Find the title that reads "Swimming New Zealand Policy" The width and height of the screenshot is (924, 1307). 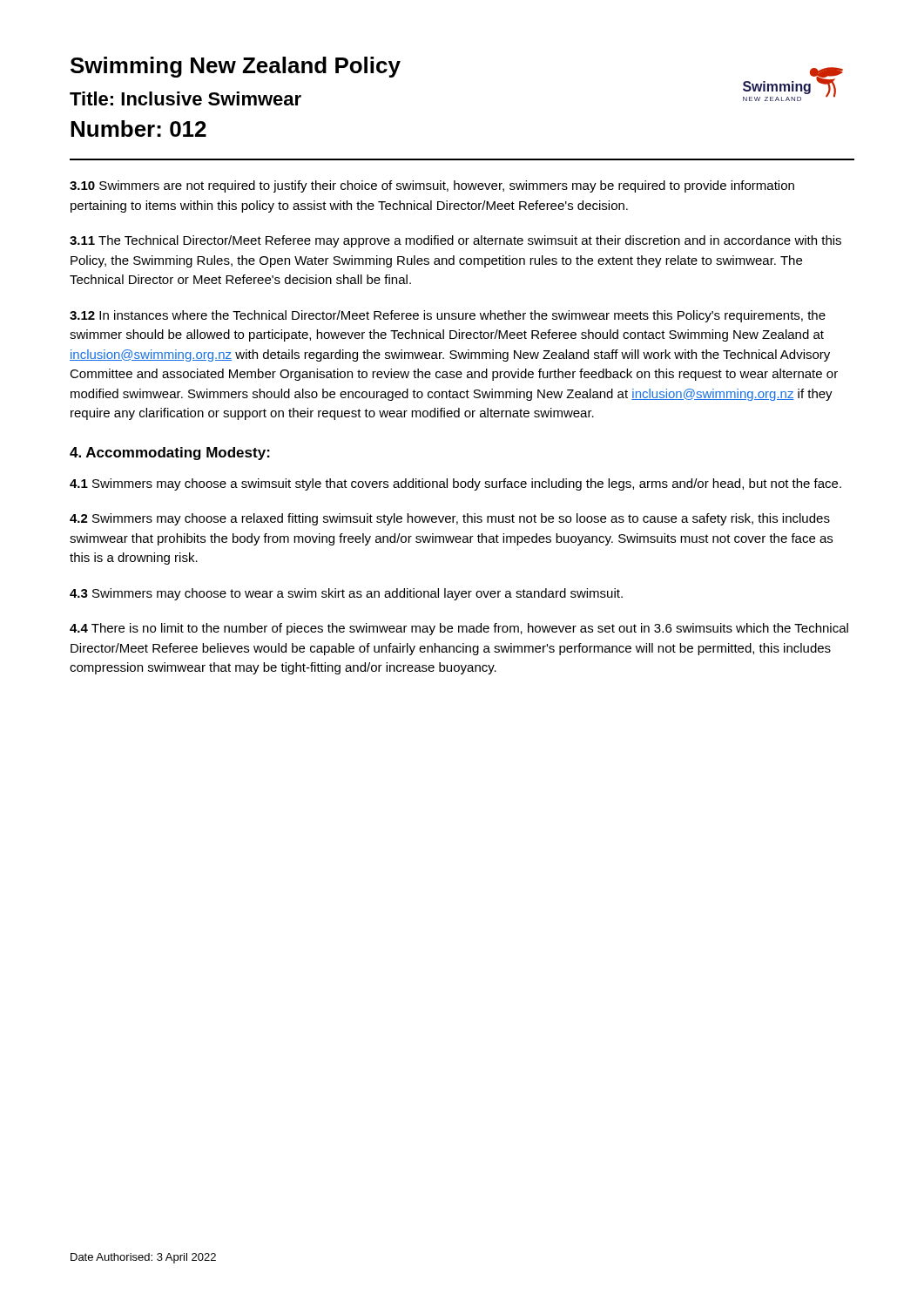(x=235, y=65)
